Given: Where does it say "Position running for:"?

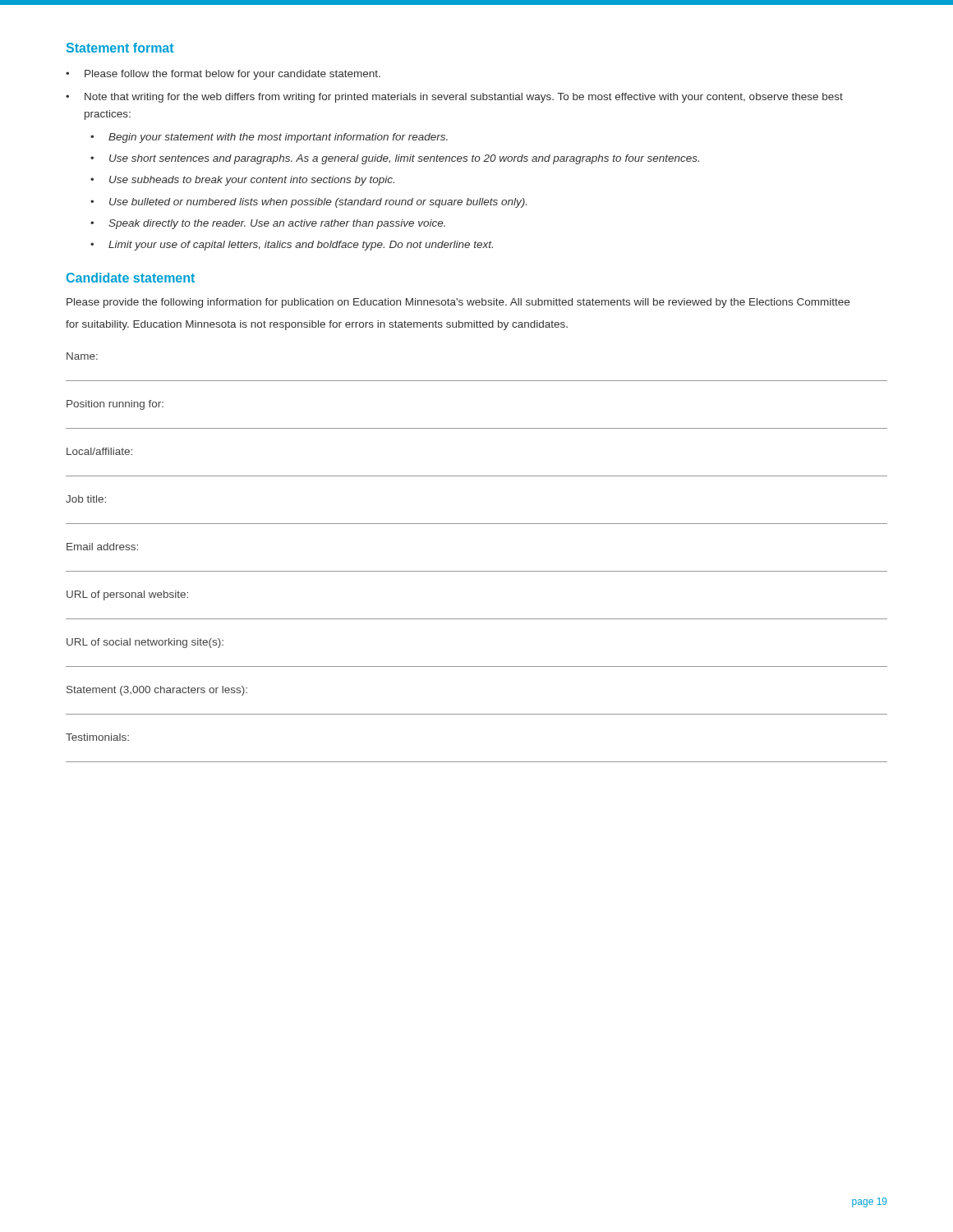Looking at the screenshot, I should (115, 405).
